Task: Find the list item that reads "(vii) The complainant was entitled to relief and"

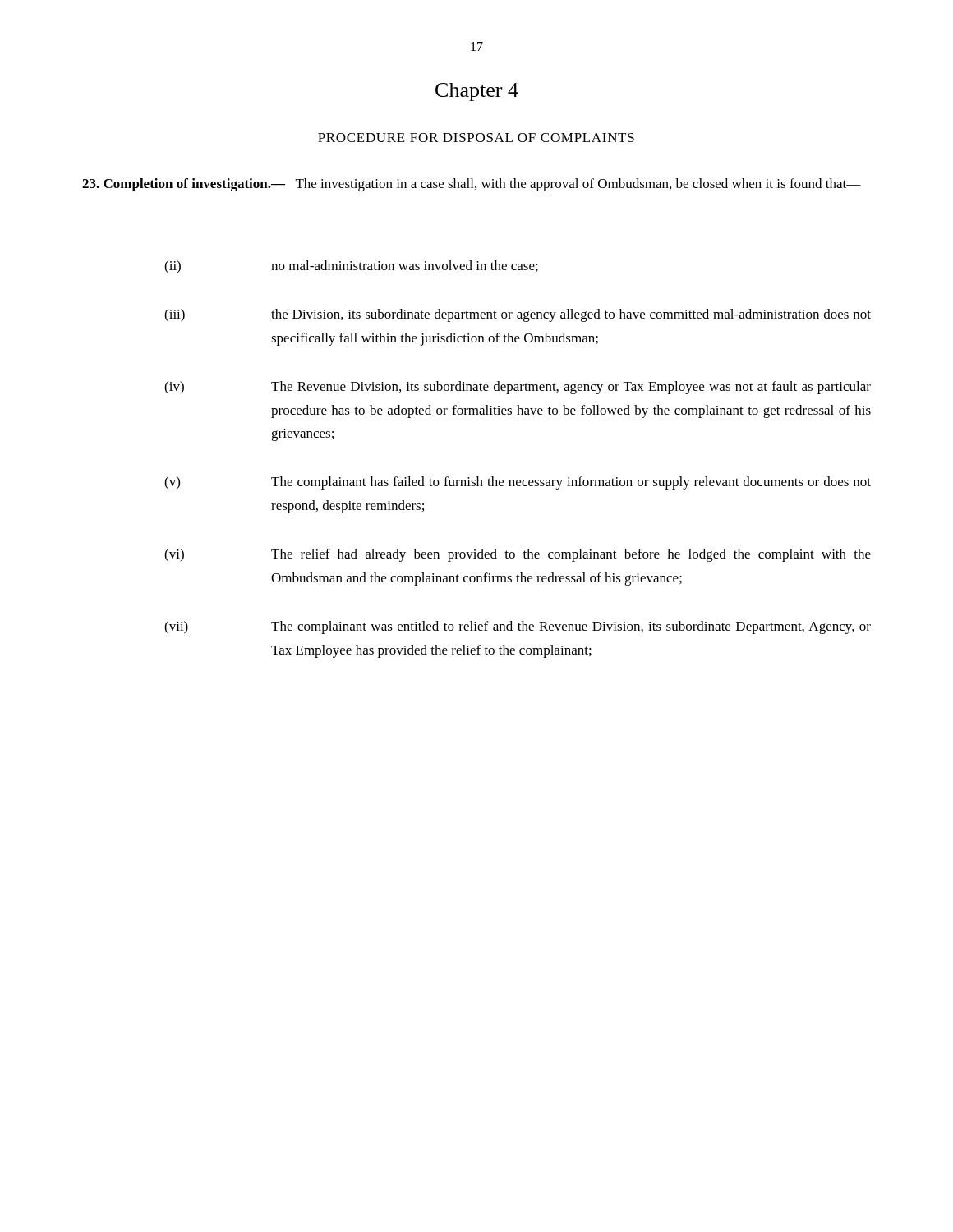Action: [476, 639]
